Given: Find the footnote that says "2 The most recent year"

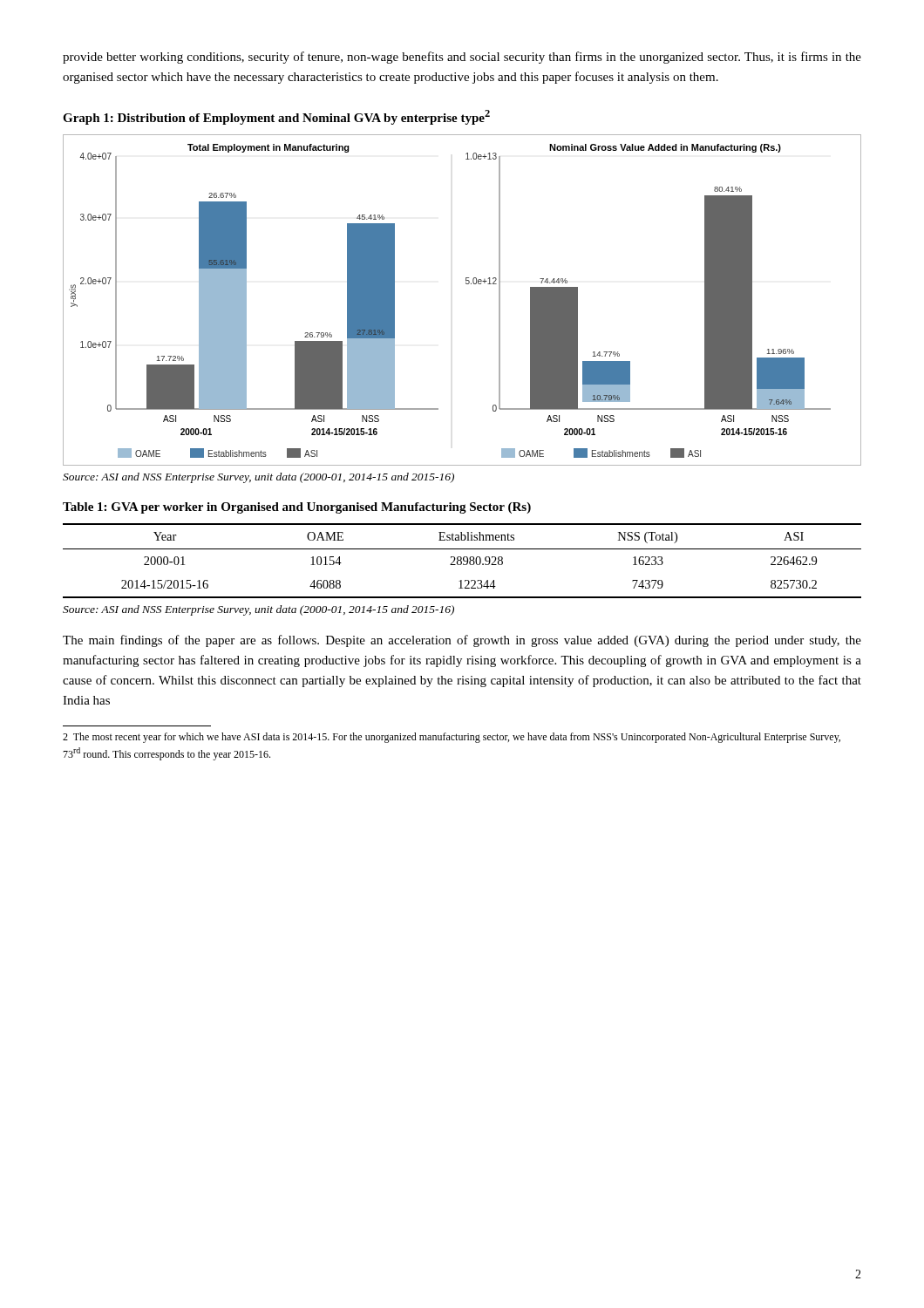Looking at the screenshot, I should coord(452,745).
